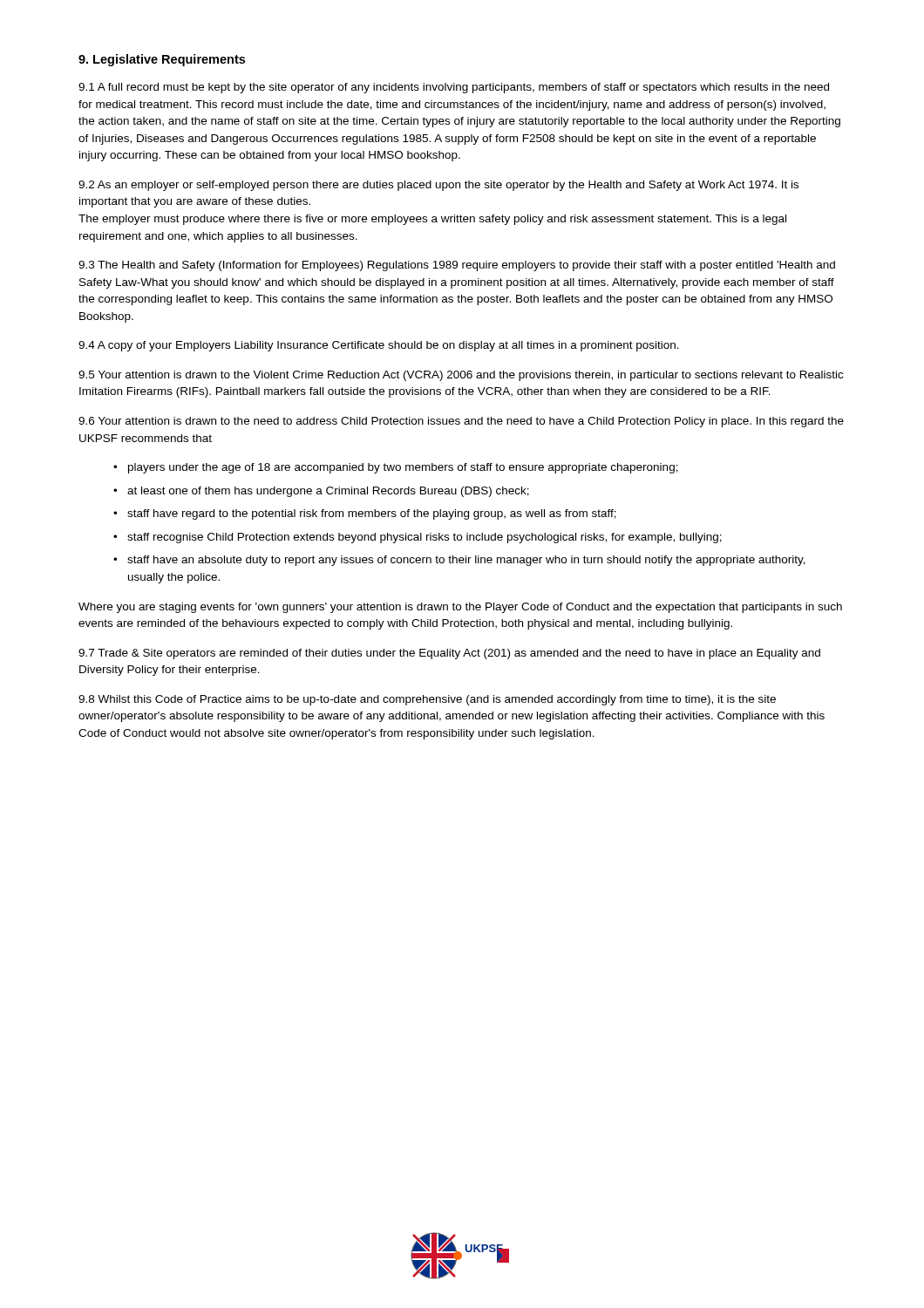Locate the block of text that opens with "Where you are staging events for 'own gunners'"
Image resolution: width=924 pixels, height=1308 pixels.
point(460,615)
